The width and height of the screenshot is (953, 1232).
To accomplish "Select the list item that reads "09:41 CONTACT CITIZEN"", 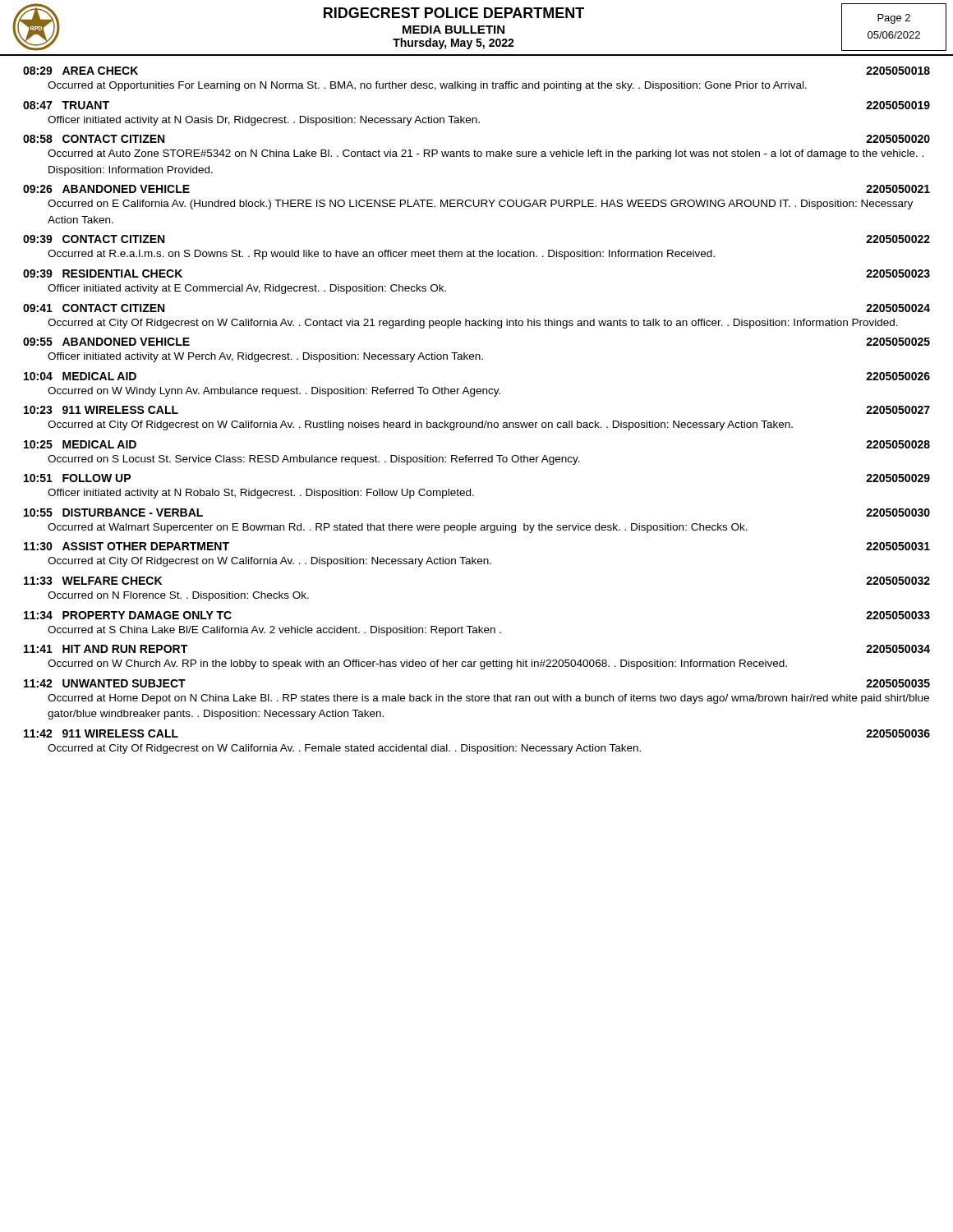I will point(476,316).
